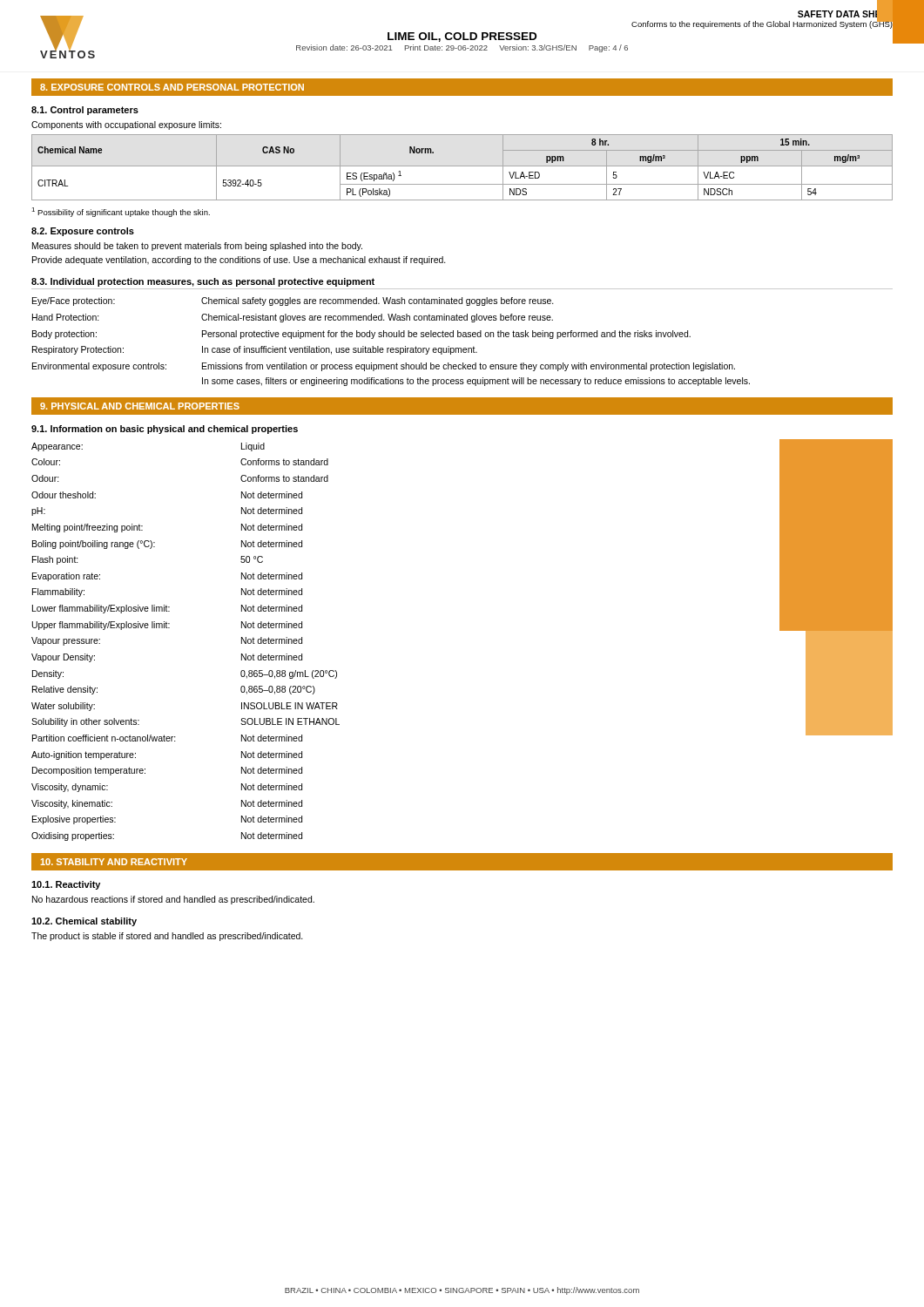Navigate to the passage starting "Appearance:Liquid Colour:Conforms to standard"
The height and width of the screenshot is (1307, 924).
[x=255, y=641]
